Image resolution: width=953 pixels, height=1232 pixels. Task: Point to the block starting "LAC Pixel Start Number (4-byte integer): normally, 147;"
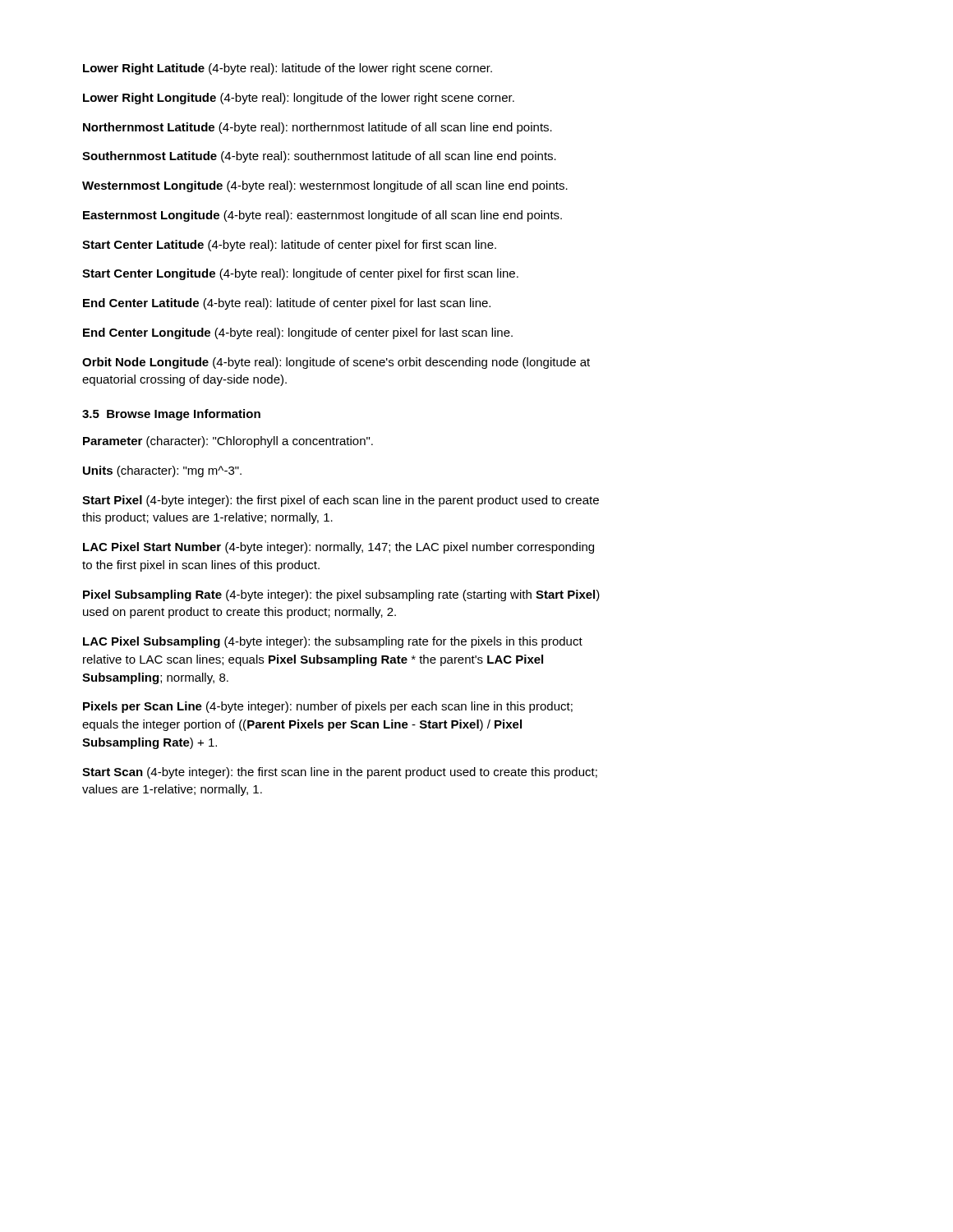pyautogui.click(x=476, y=556)
